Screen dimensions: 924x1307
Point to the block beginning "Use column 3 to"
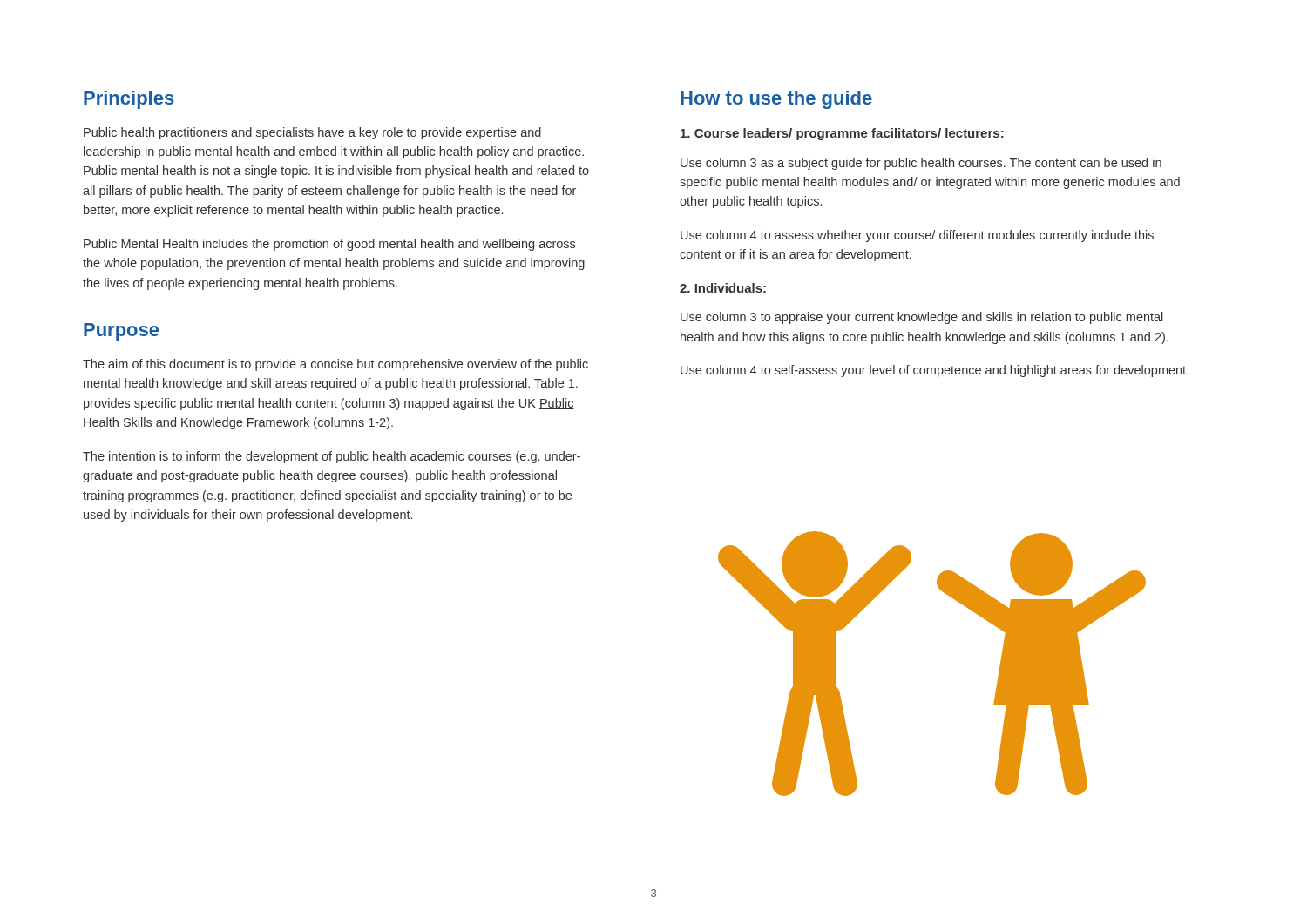coord(937,327)
